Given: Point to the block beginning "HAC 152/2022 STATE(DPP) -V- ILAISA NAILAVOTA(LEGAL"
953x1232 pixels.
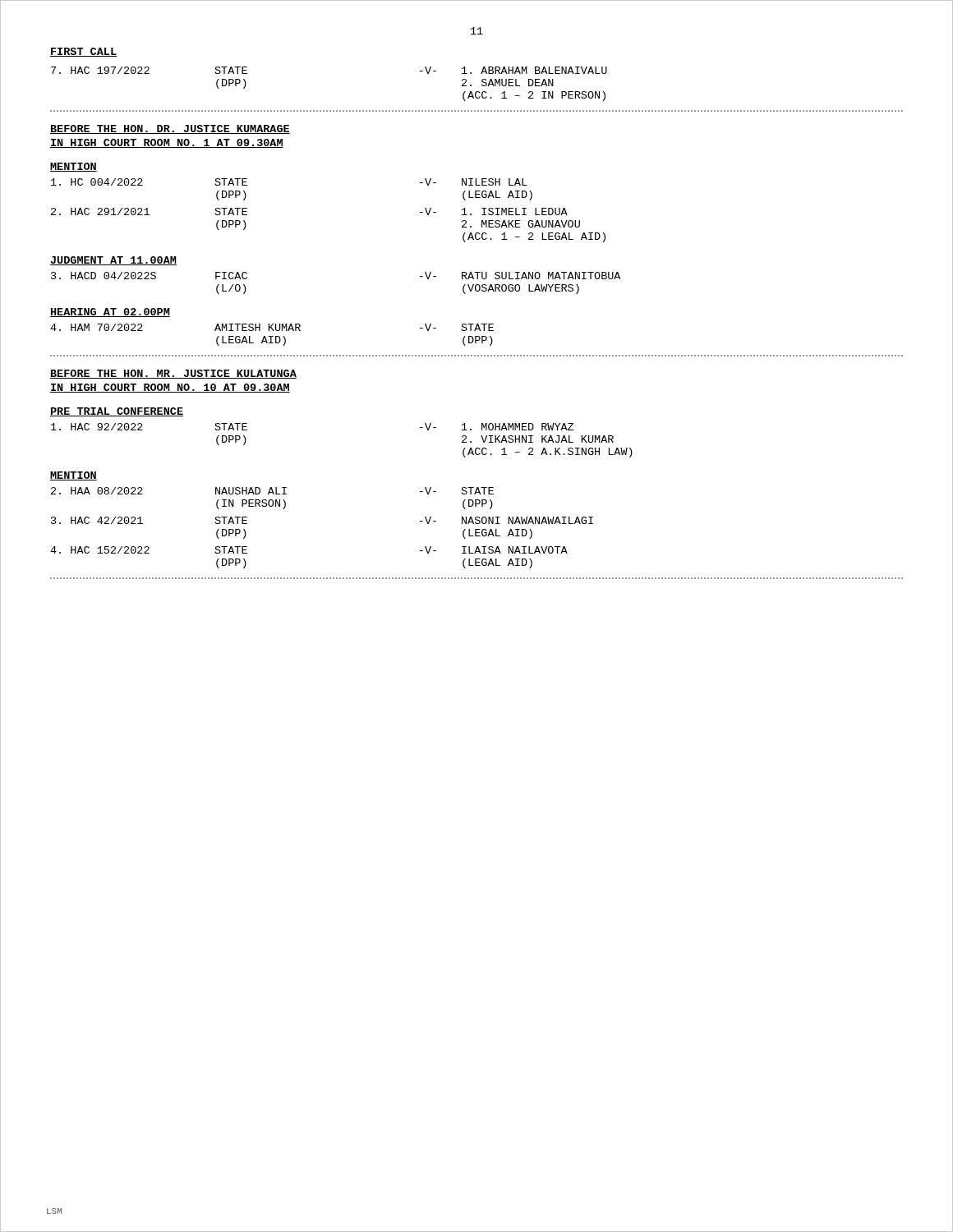Looking at the screenshot, I should click(476, 557).
